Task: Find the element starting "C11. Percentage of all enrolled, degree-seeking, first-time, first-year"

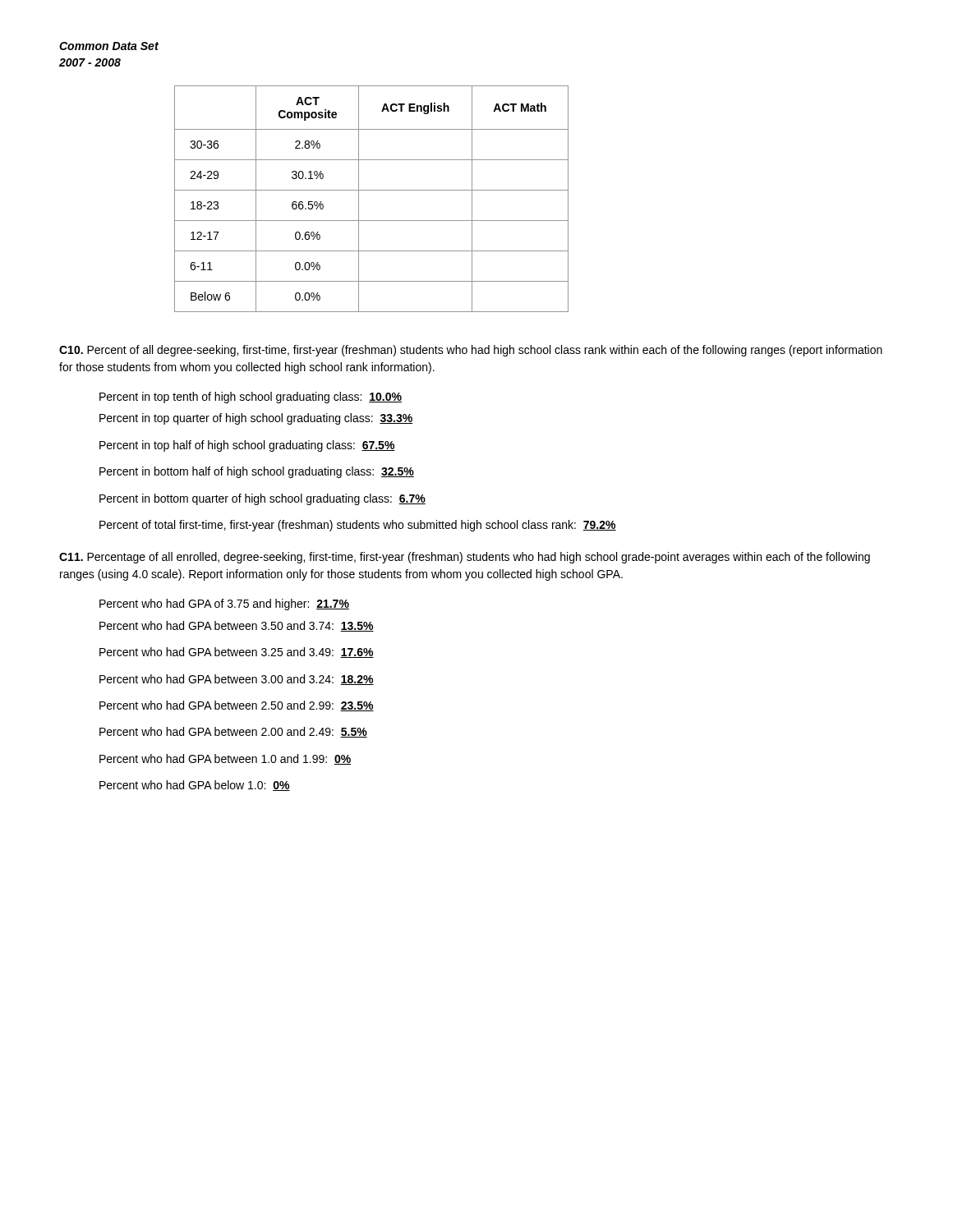Action: point(465,566)
